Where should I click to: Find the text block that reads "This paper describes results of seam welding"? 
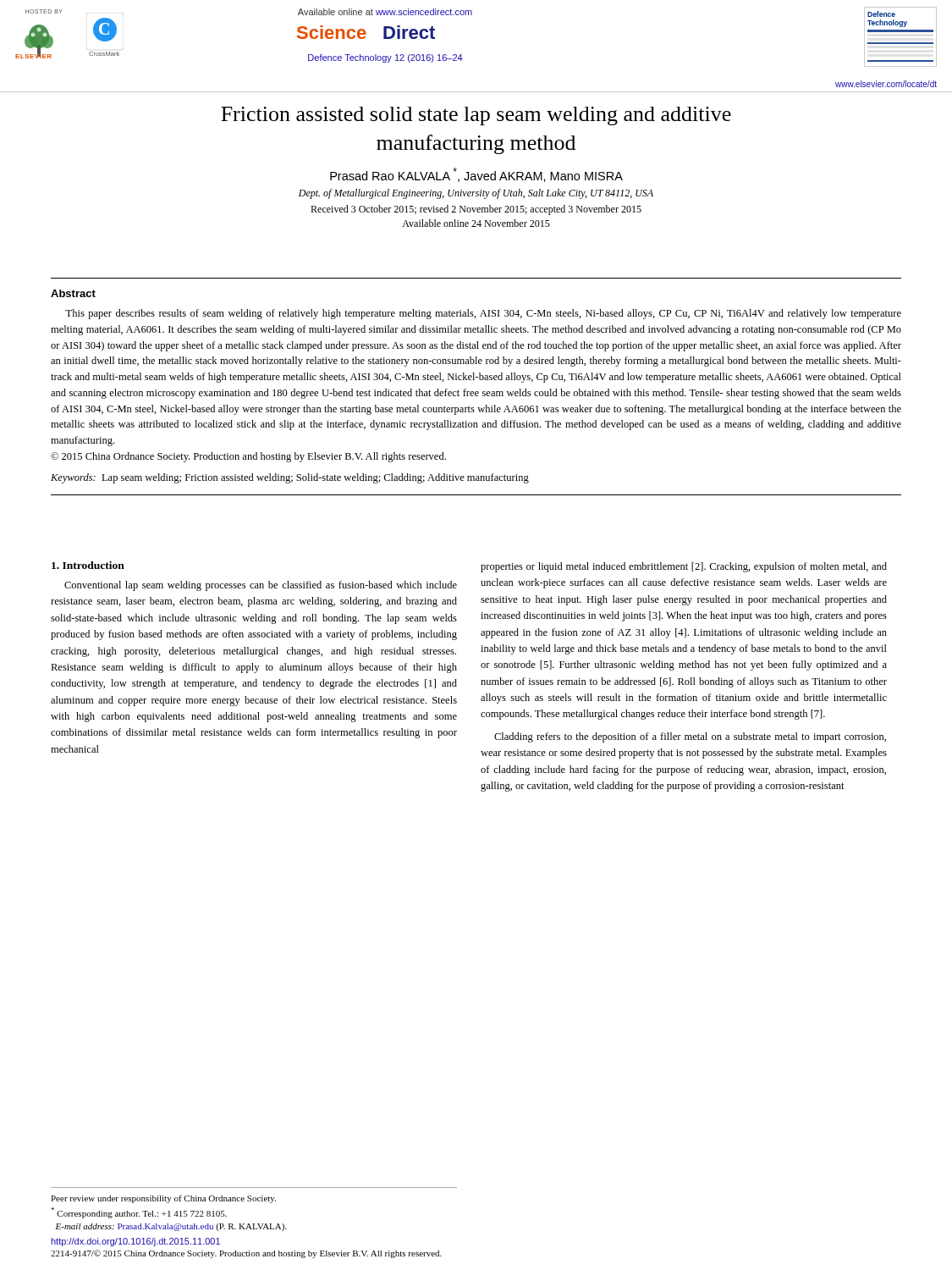click(x=476, y=385)
